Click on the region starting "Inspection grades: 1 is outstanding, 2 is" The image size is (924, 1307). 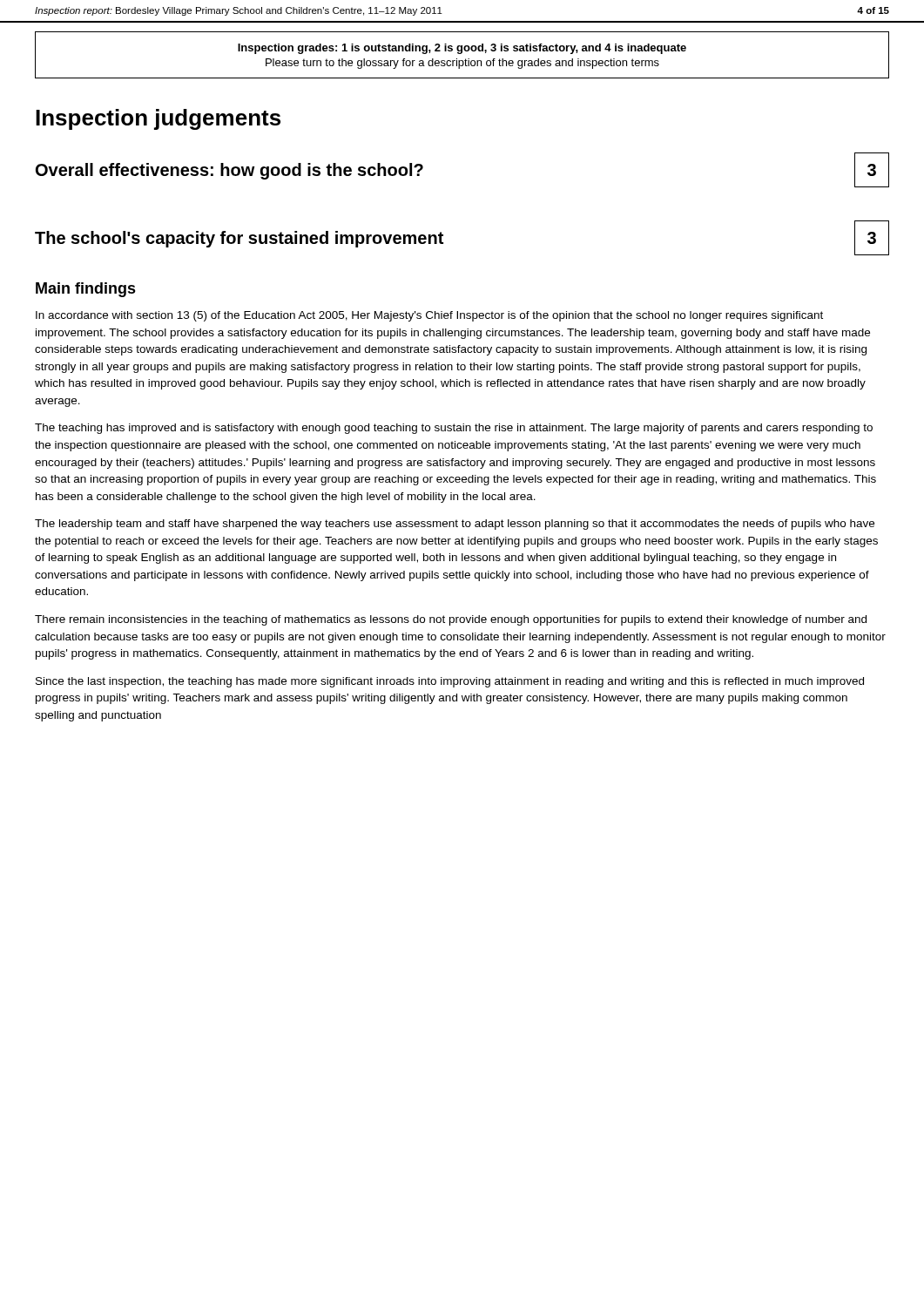(462, 55)
